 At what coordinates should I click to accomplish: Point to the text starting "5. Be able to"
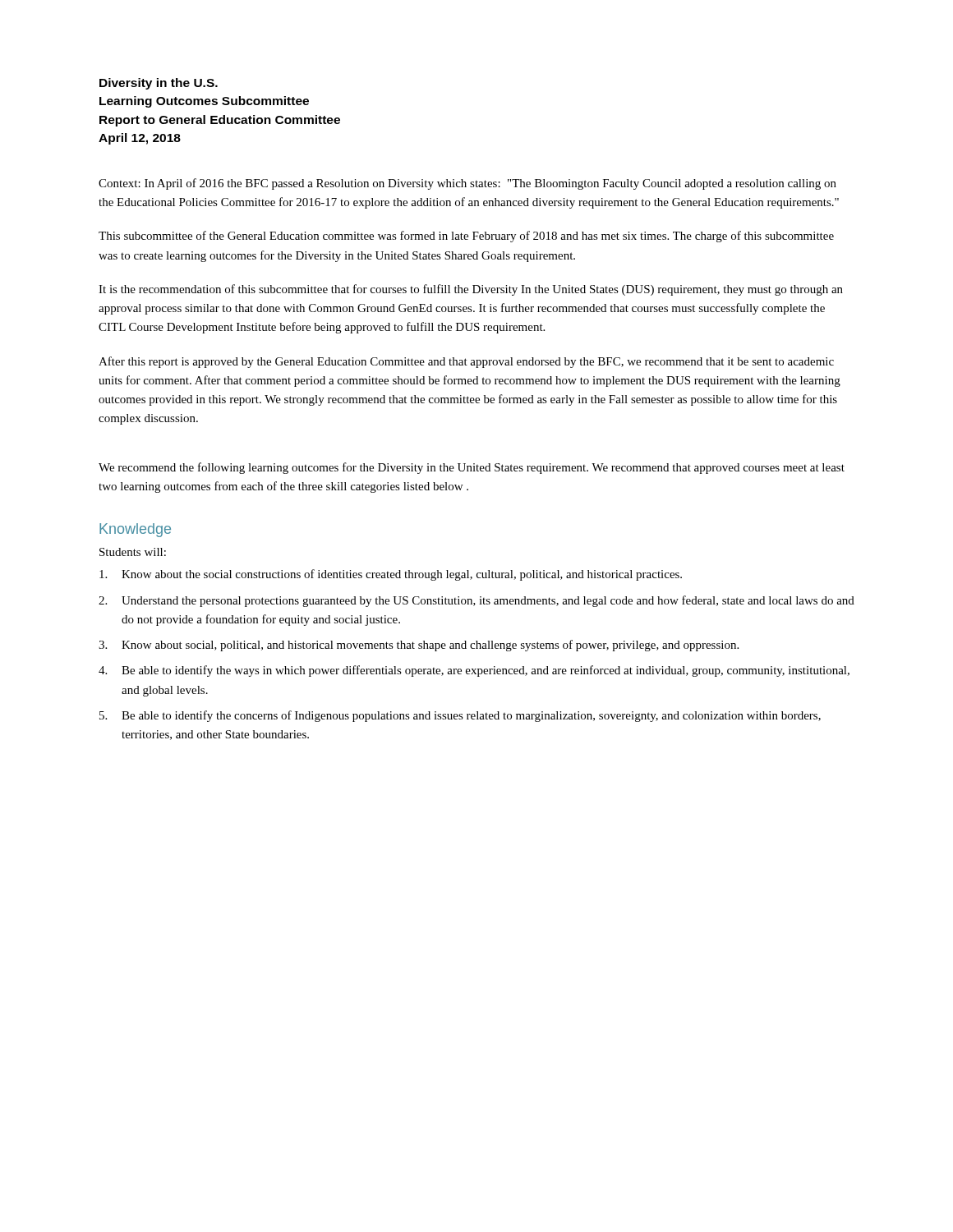476,725
